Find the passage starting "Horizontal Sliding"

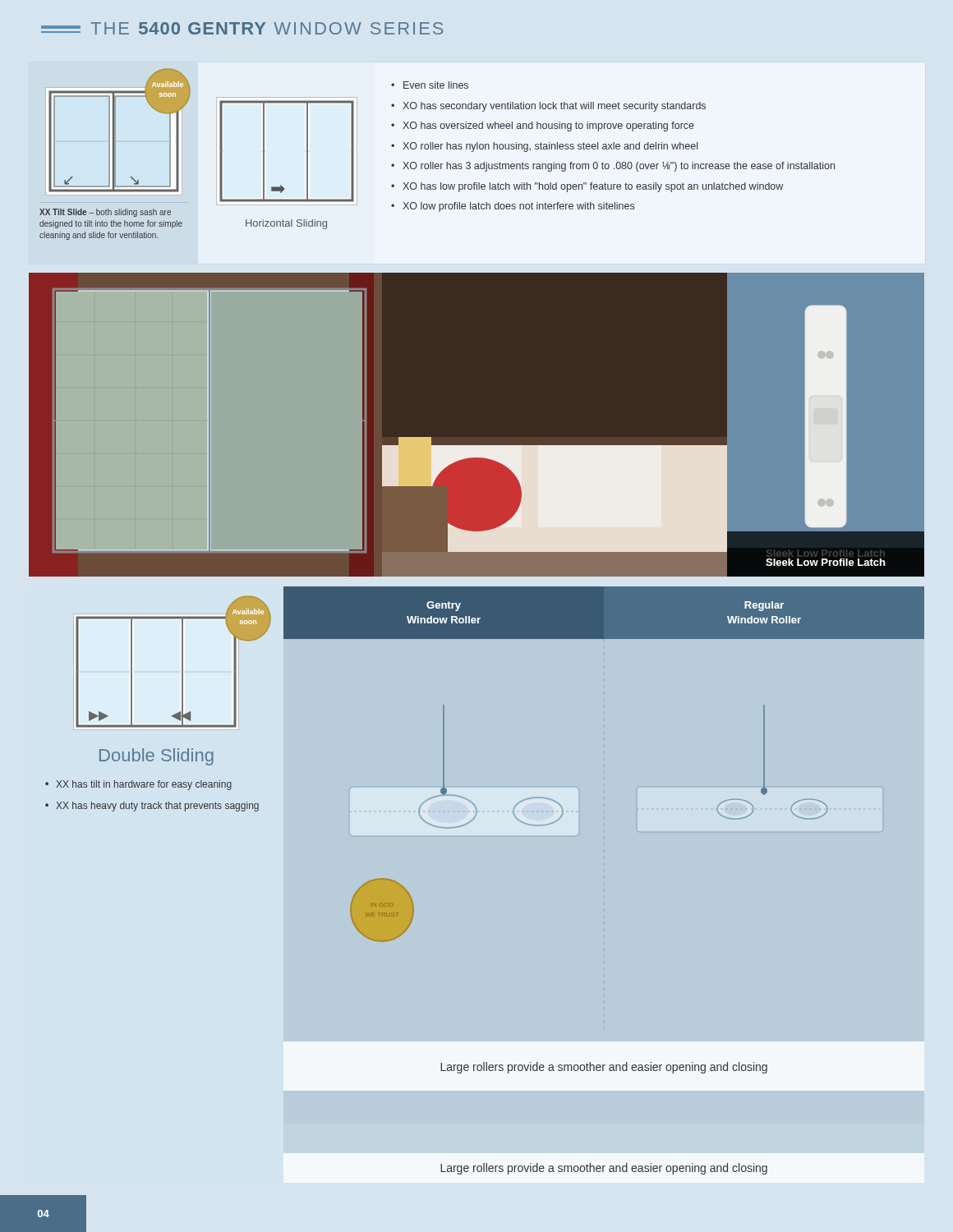click(286, 223)
